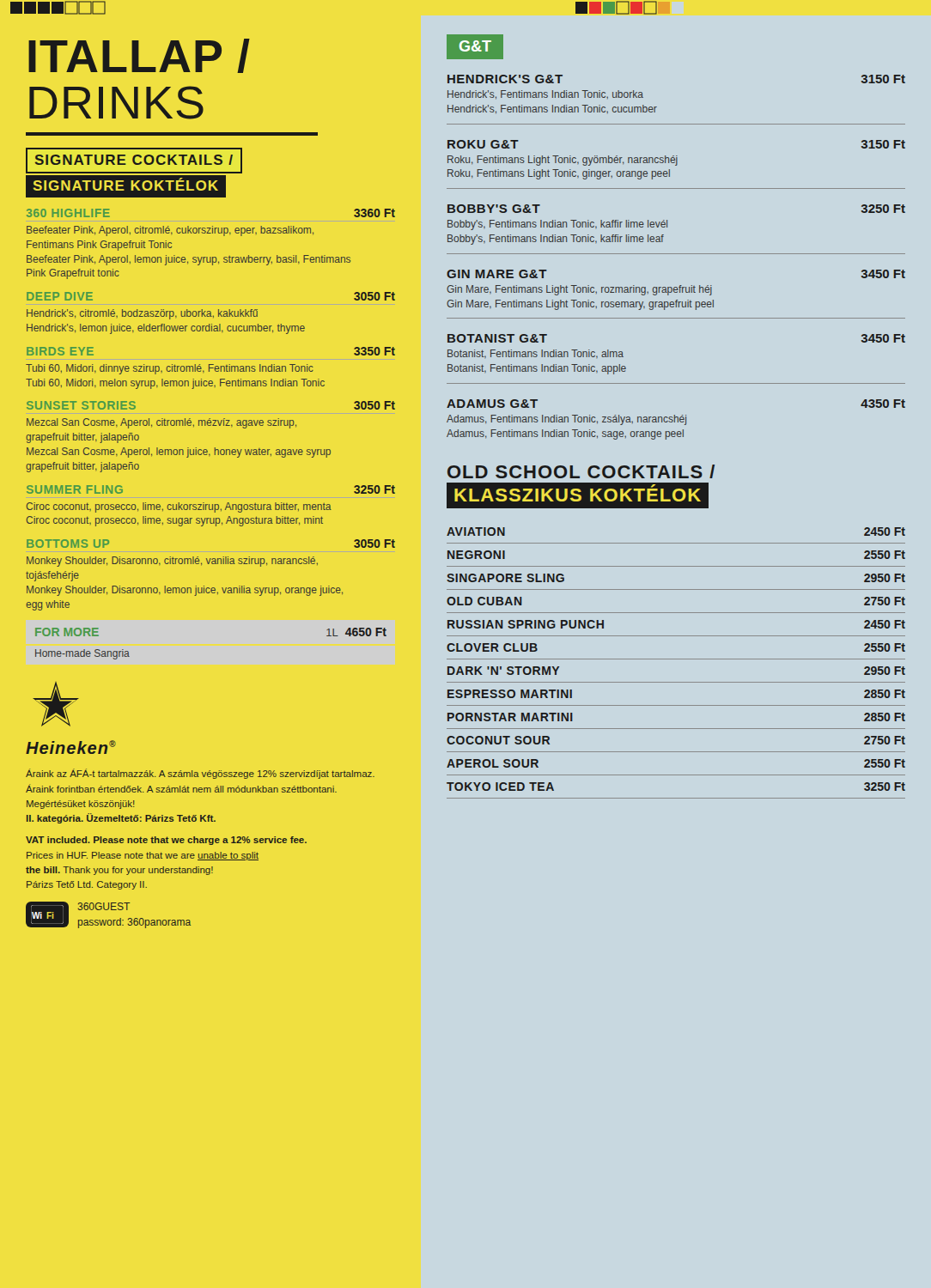
Task: Select the region starting "360 HIGHLIFE 3360 Ft"
Action: pos(210,243)
